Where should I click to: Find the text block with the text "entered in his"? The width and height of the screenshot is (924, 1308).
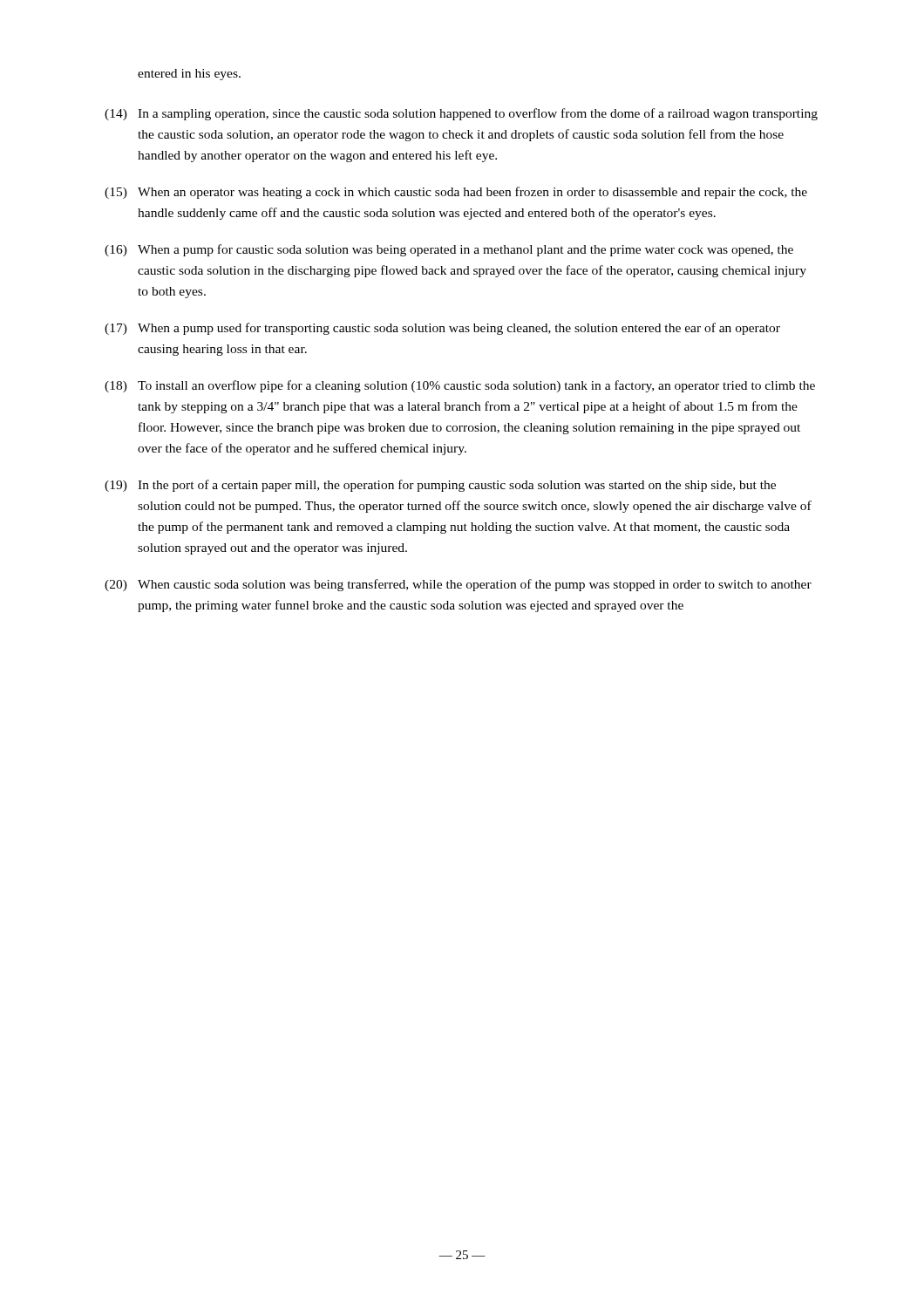pos(190,73)
